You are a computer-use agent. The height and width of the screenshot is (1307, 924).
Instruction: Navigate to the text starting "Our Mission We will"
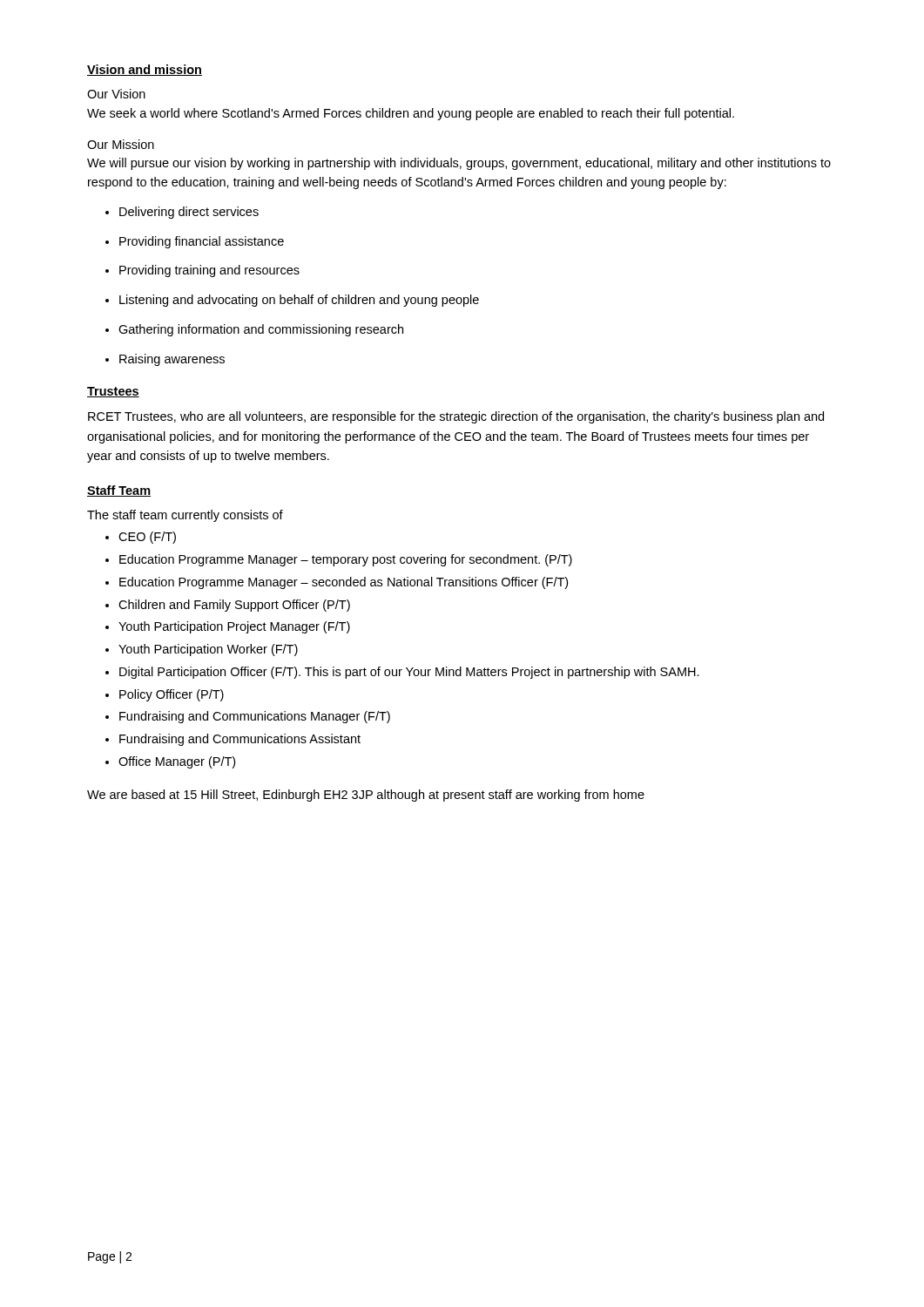coord(459,163)
